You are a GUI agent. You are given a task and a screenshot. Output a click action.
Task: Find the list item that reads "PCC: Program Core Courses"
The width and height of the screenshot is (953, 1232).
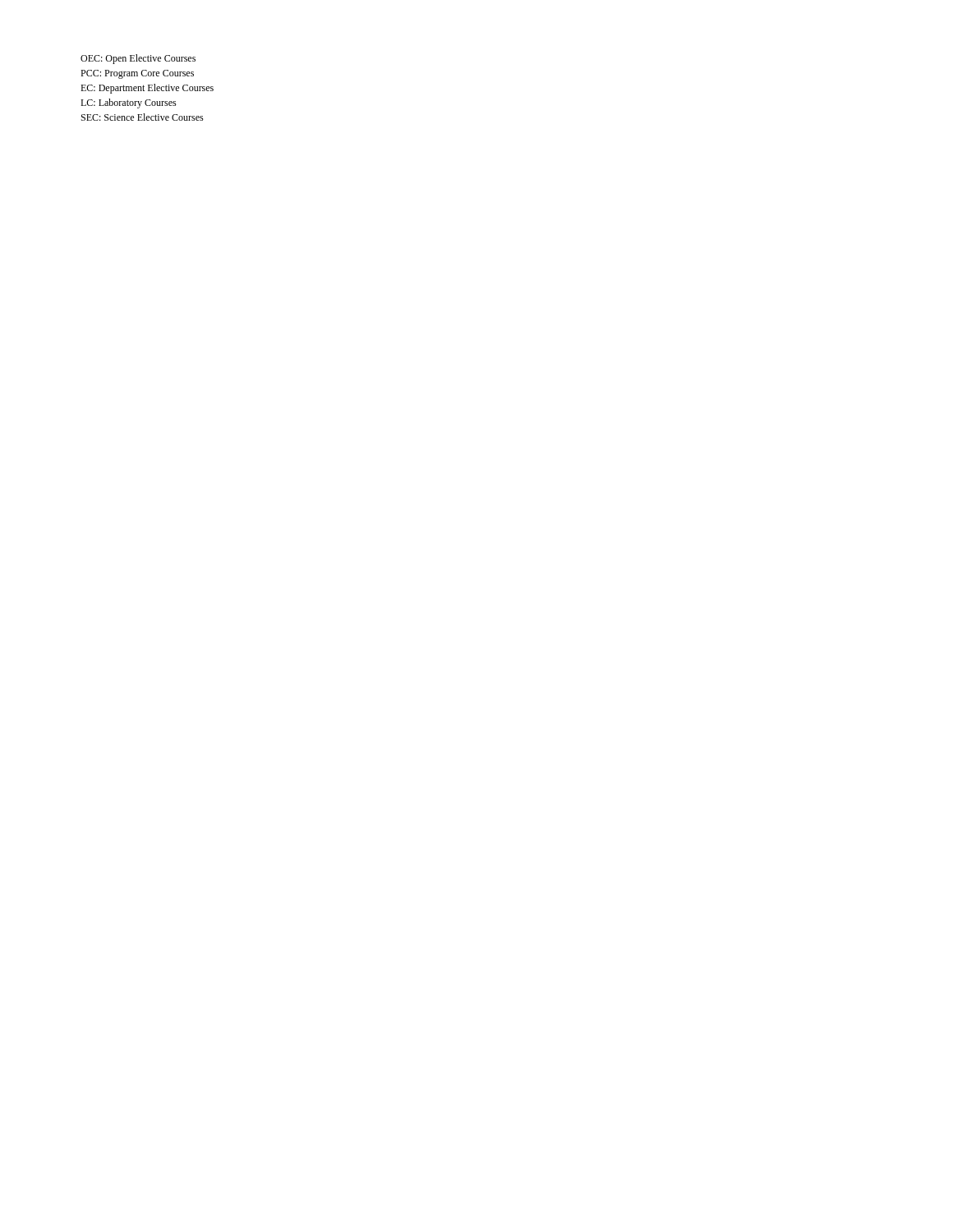point(137,73)
